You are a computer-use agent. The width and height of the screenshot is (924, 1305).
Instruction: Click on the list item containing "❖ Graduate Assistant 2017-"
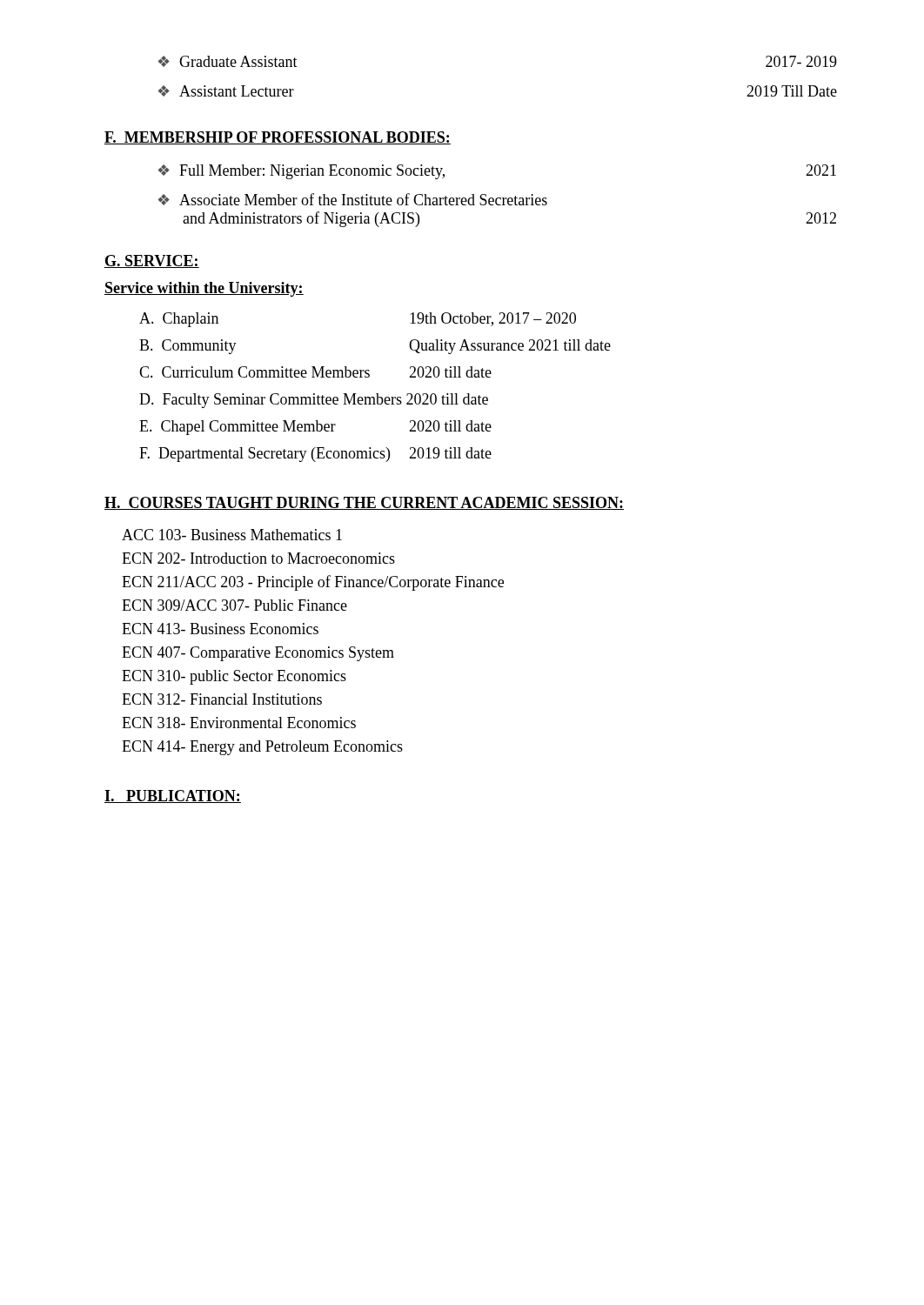pyautogui.click(x=208, y=61)
